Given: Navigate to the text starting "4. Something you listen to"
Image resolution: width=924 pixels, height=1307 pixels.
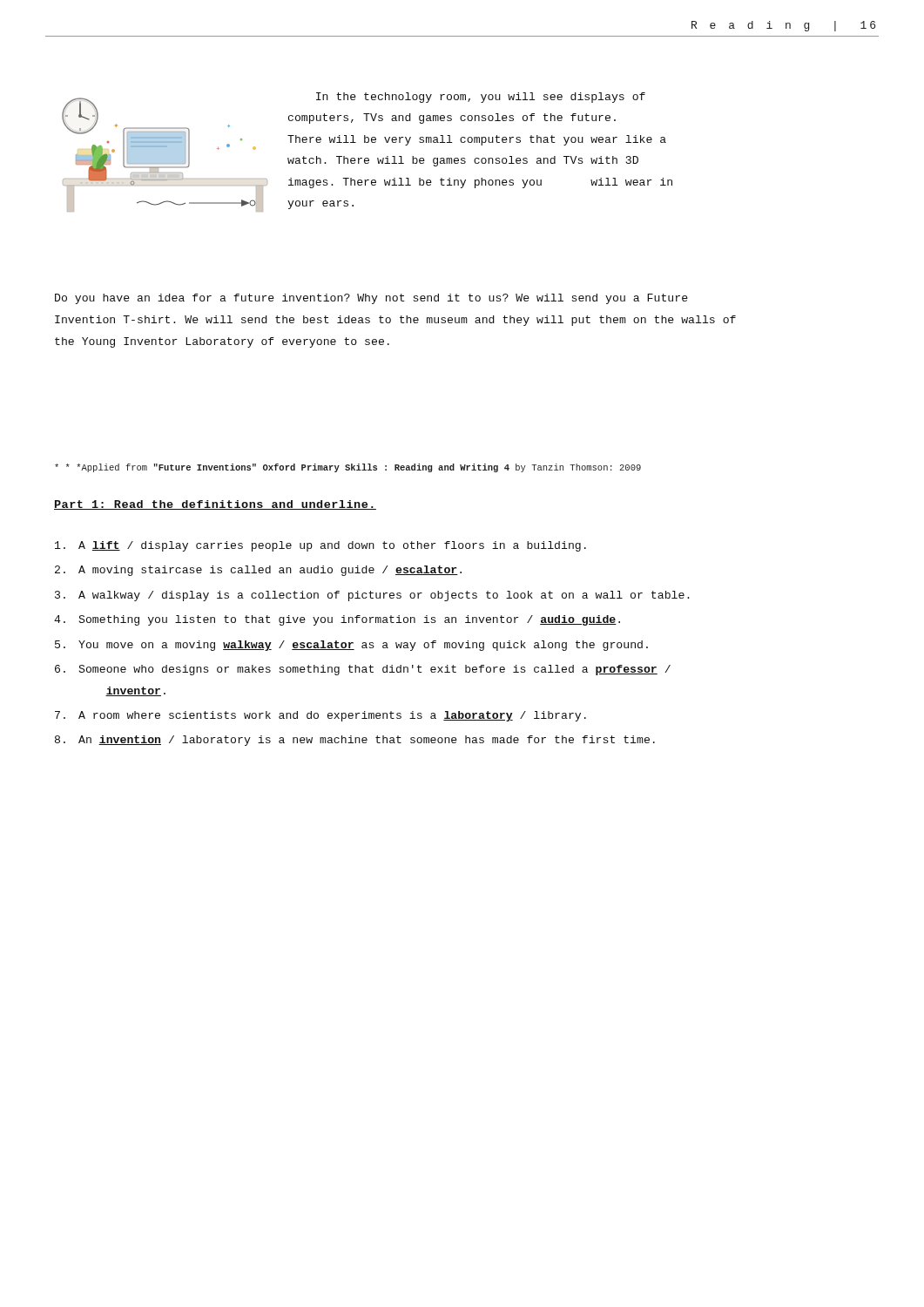Looking at the screenshot, I should 466,621.
